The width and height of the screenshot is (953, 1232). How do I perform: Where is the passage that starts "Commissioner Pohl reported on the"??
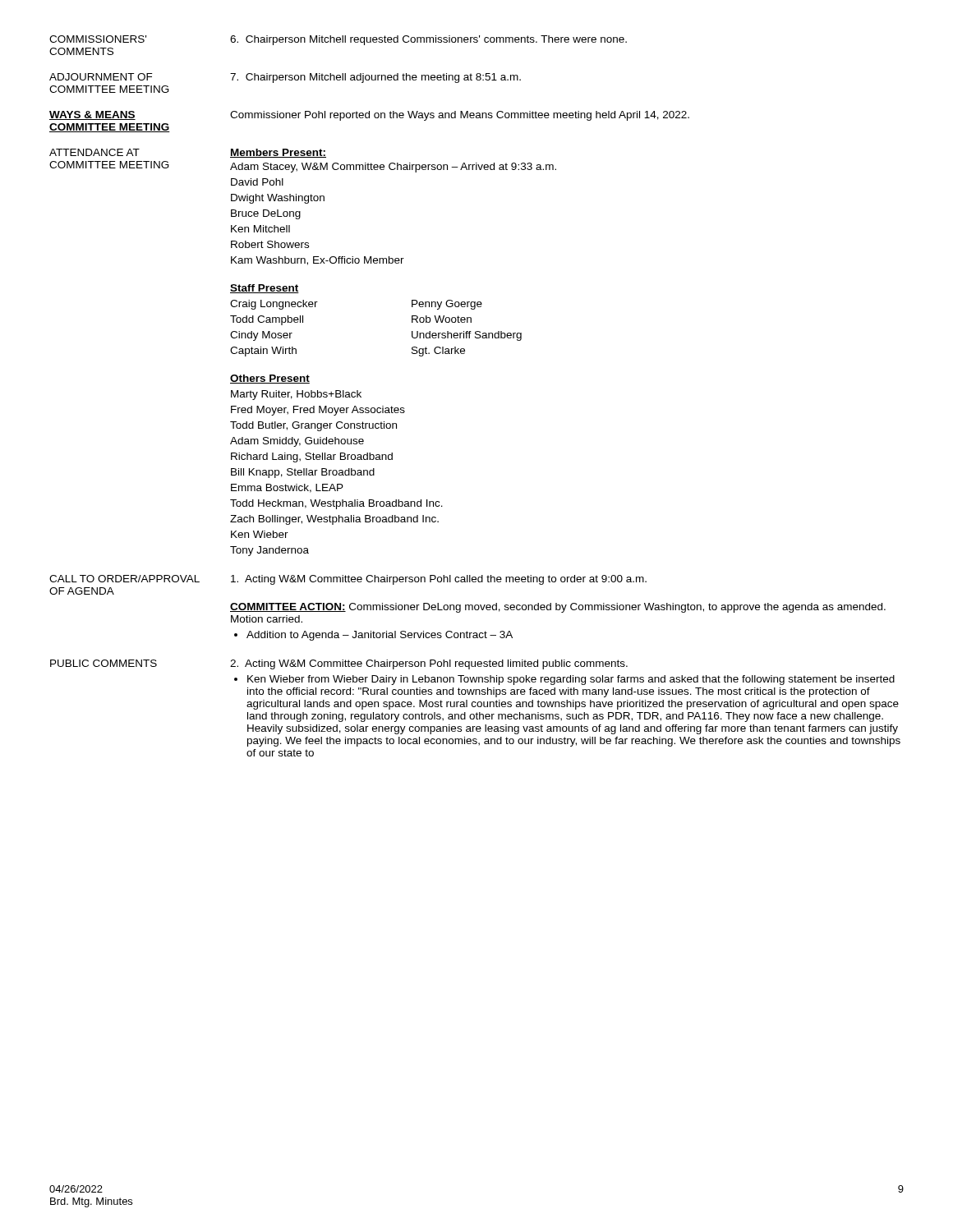(x=460, y=115)
